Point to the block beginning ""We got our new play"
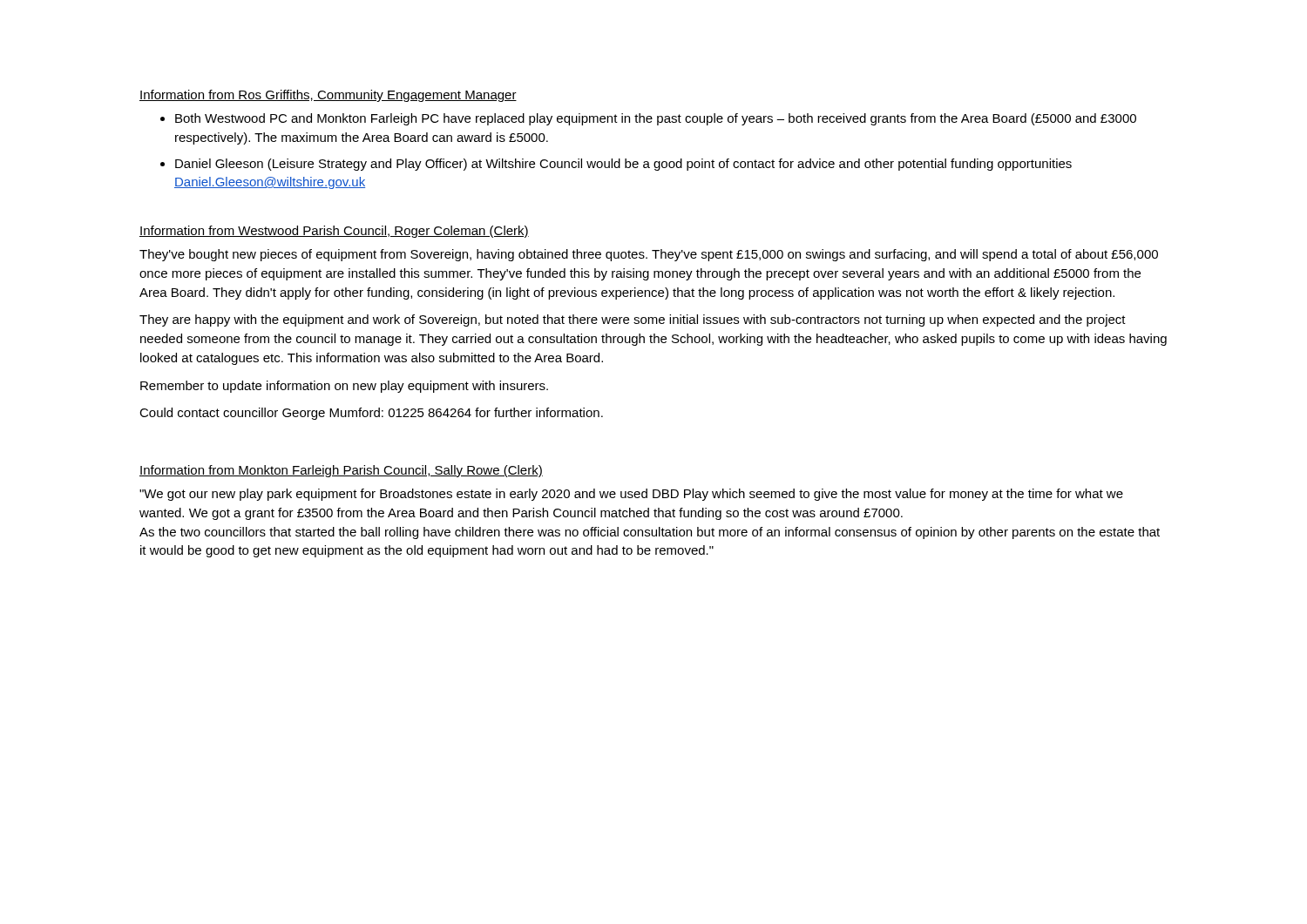Image resolution: width=1307 pixels, height=924 pixels. pyautogui.click(x=650, y=522)
